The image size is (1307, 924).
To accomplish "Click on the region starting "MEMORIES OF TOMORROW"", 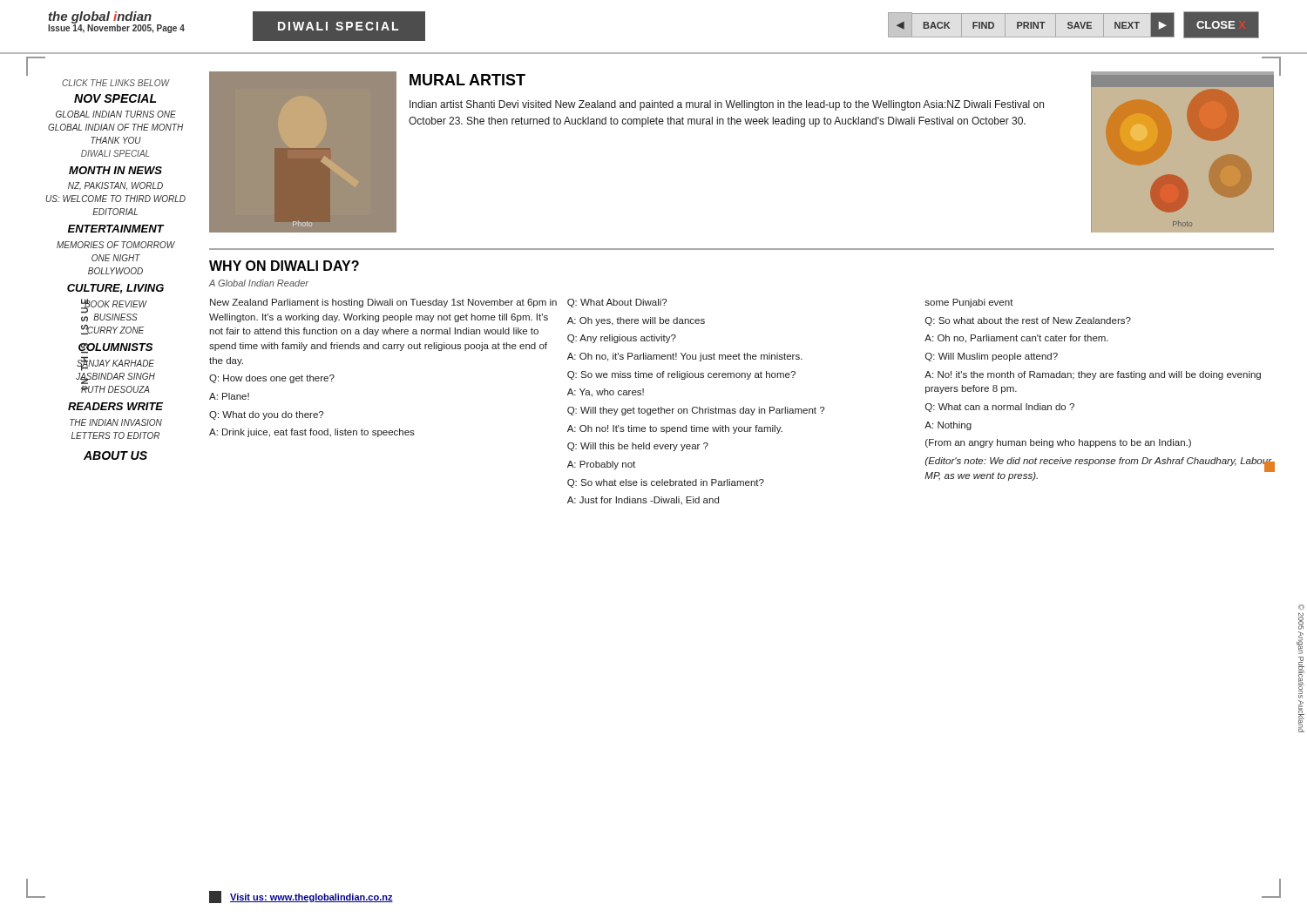I will [x=115, y=245].
